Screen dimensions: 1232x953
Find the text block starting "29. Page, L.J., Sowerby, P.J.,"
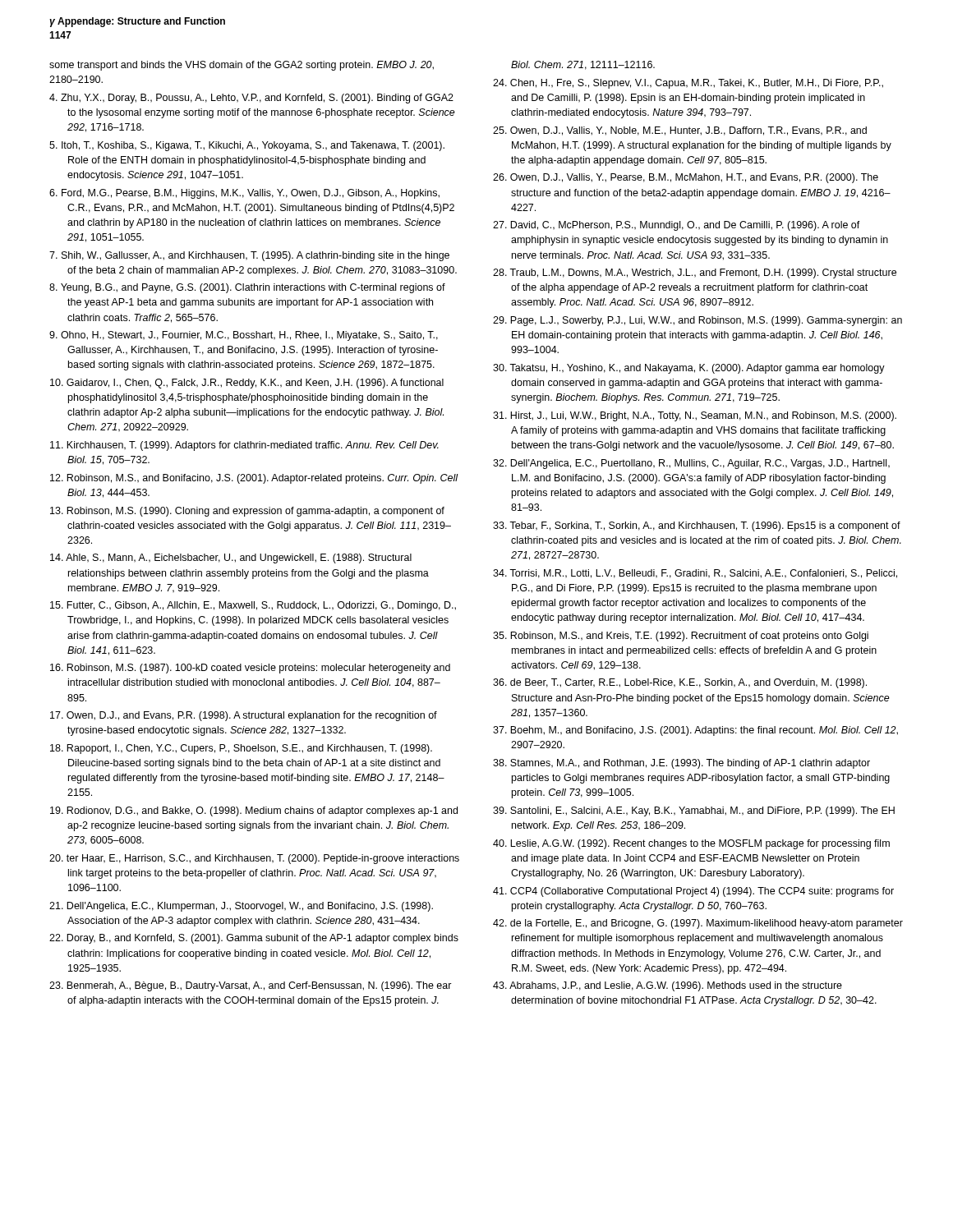(698, 335)
